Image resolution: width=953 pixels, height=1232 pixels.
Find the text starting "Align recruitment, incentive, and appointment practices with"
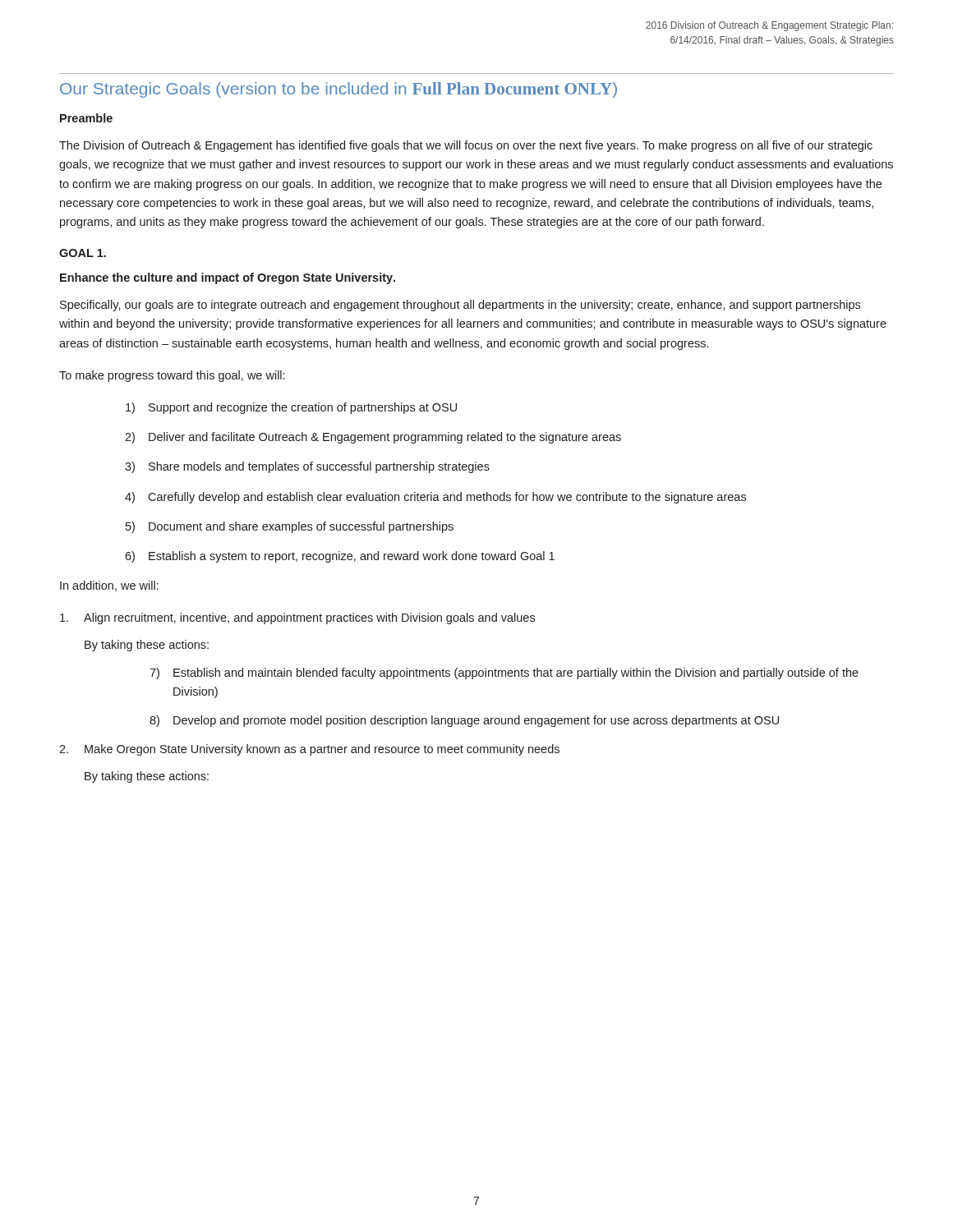tap(476, 618)
